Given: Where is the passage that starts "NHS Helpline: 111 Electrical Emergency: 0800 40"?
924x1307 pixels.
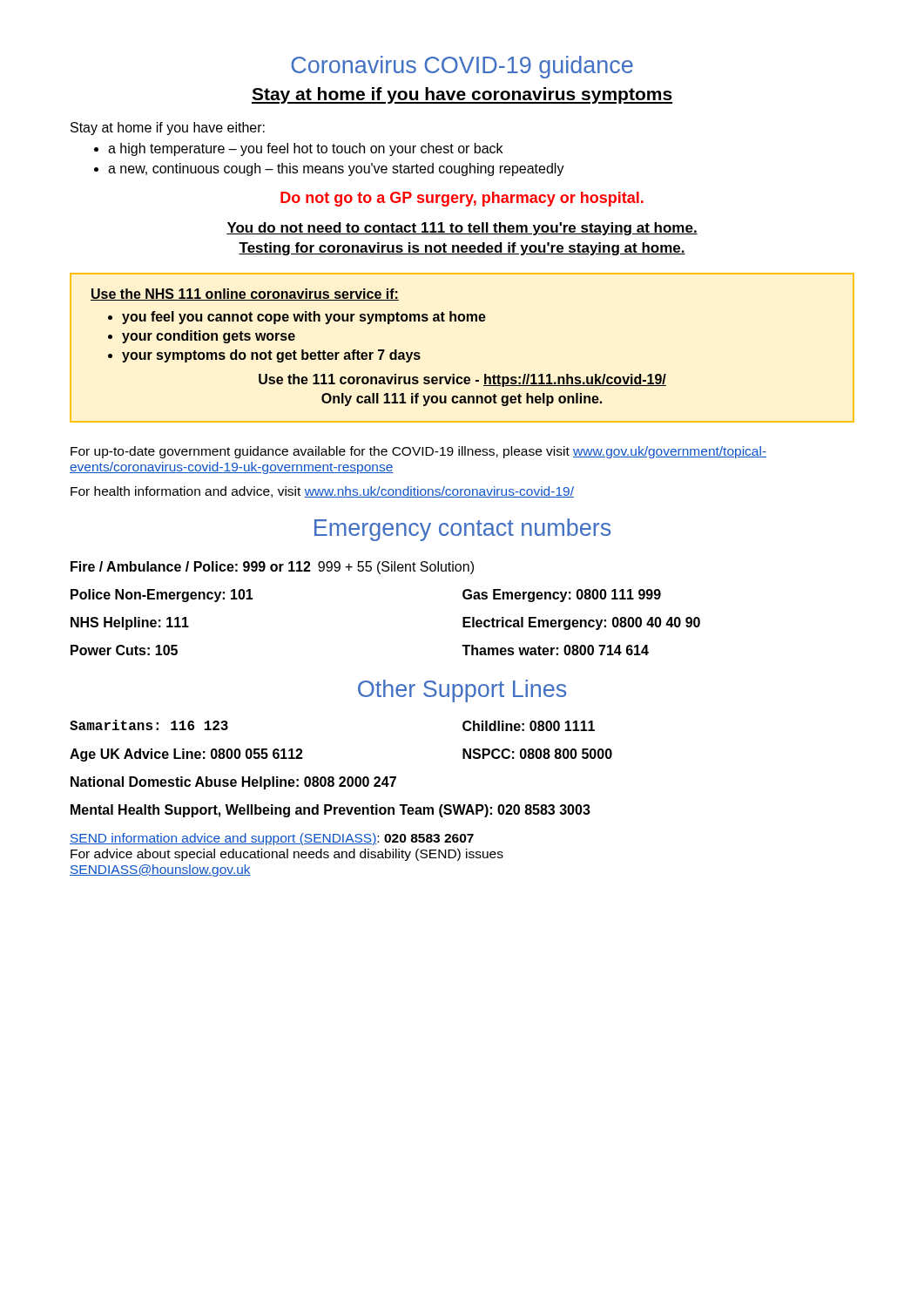Looking at the screenshot, I should coord(462,623).
